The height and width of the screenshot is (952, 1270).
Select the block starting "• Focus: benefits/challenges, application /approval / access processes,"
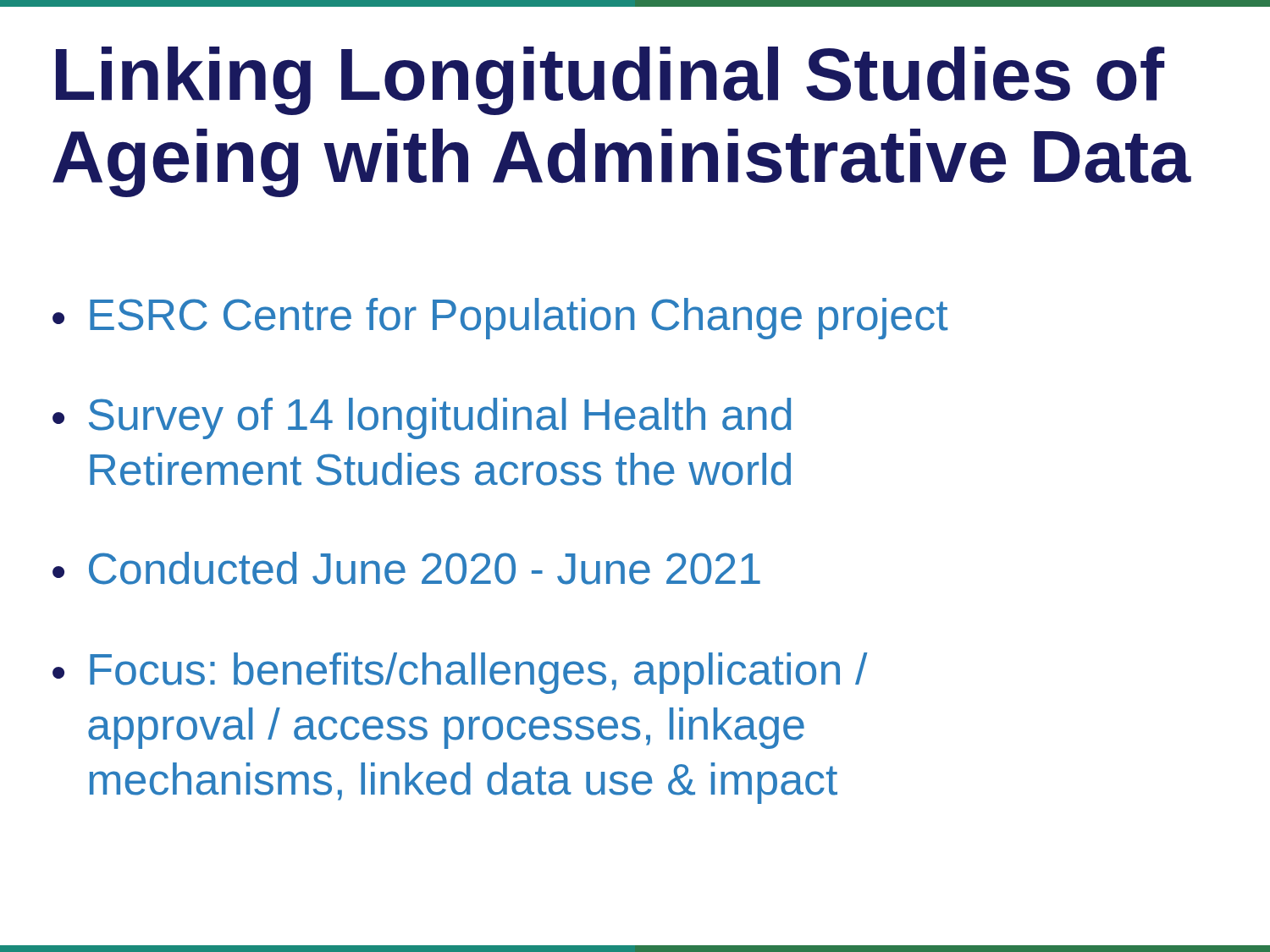point(459,725)
